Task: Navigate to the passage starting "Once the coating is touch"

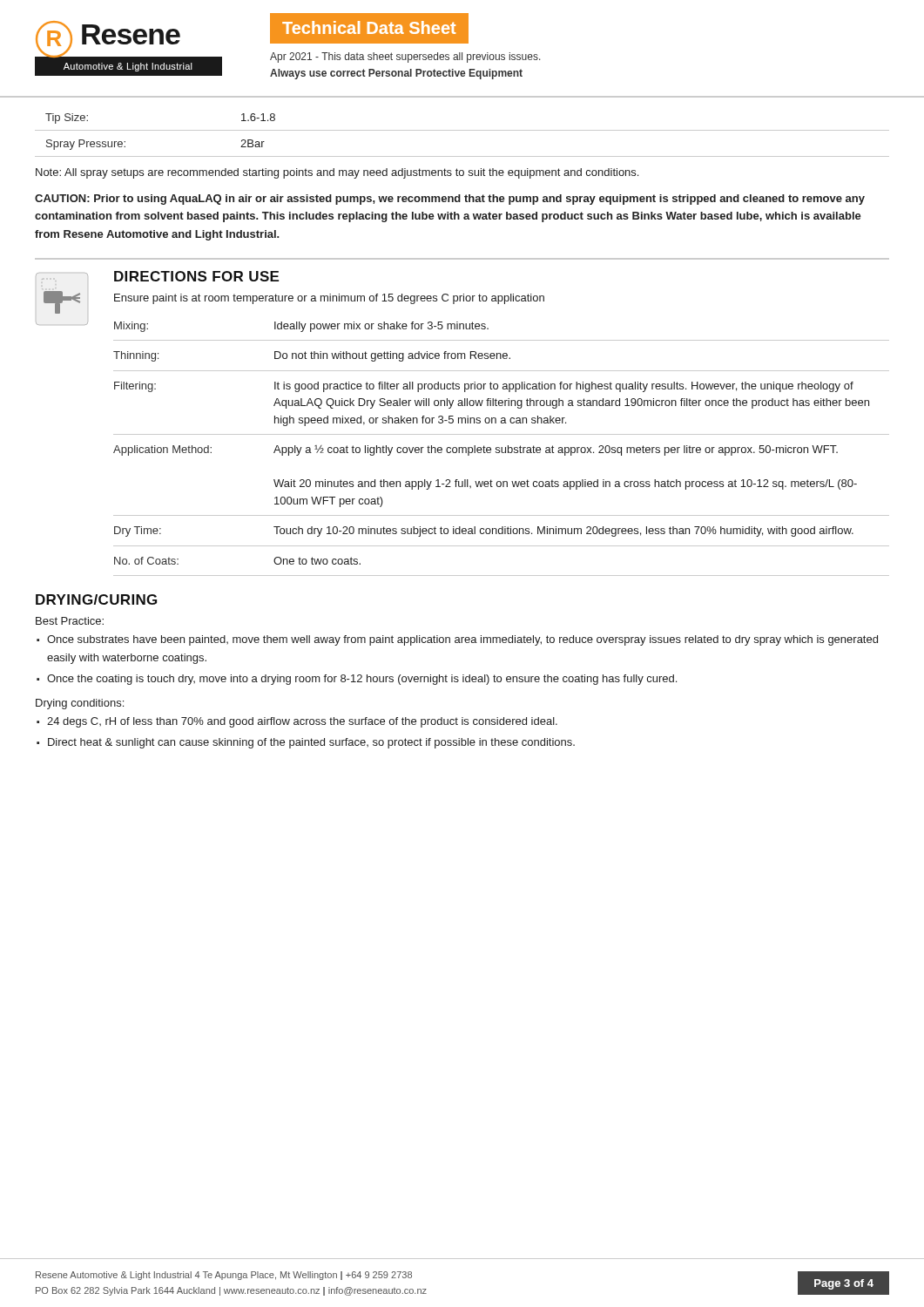Action: tap(362, 678)
